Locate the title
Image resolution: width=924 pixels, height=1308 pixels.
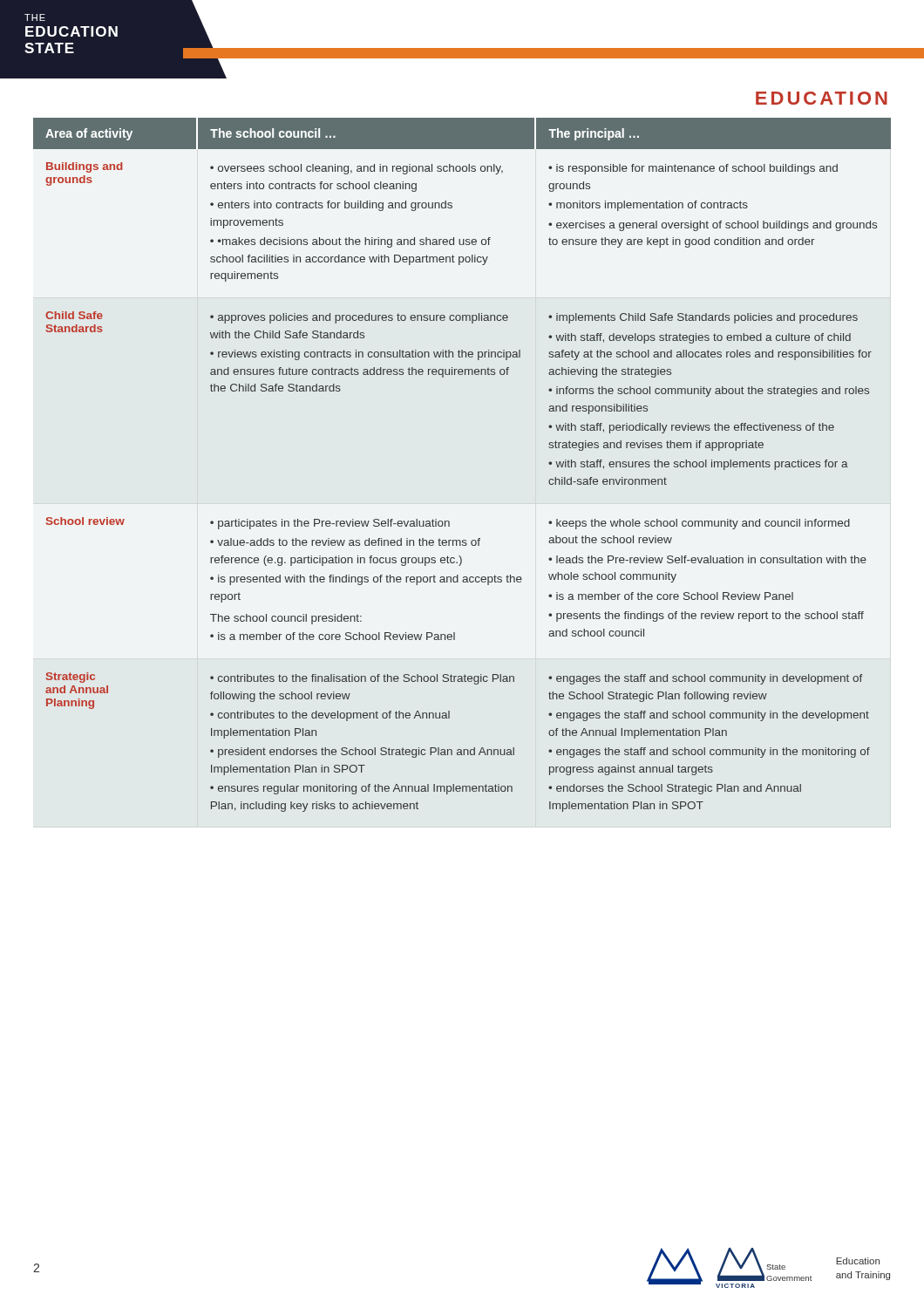tap(823, 98)
